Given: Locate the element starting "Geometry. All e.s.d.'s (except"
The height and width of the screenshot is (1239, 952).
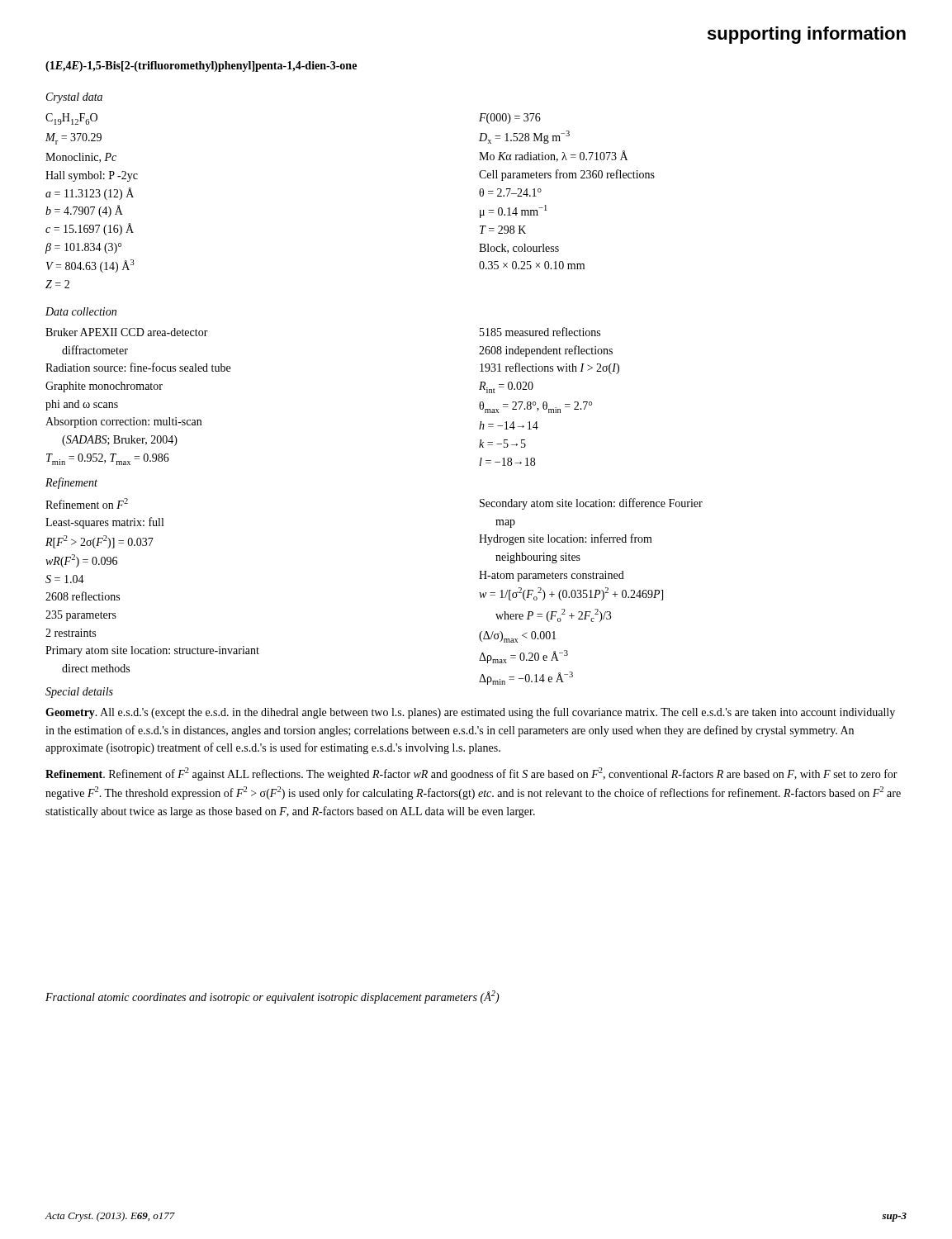Looking at the screenshot, I should (x=476, y=762).
